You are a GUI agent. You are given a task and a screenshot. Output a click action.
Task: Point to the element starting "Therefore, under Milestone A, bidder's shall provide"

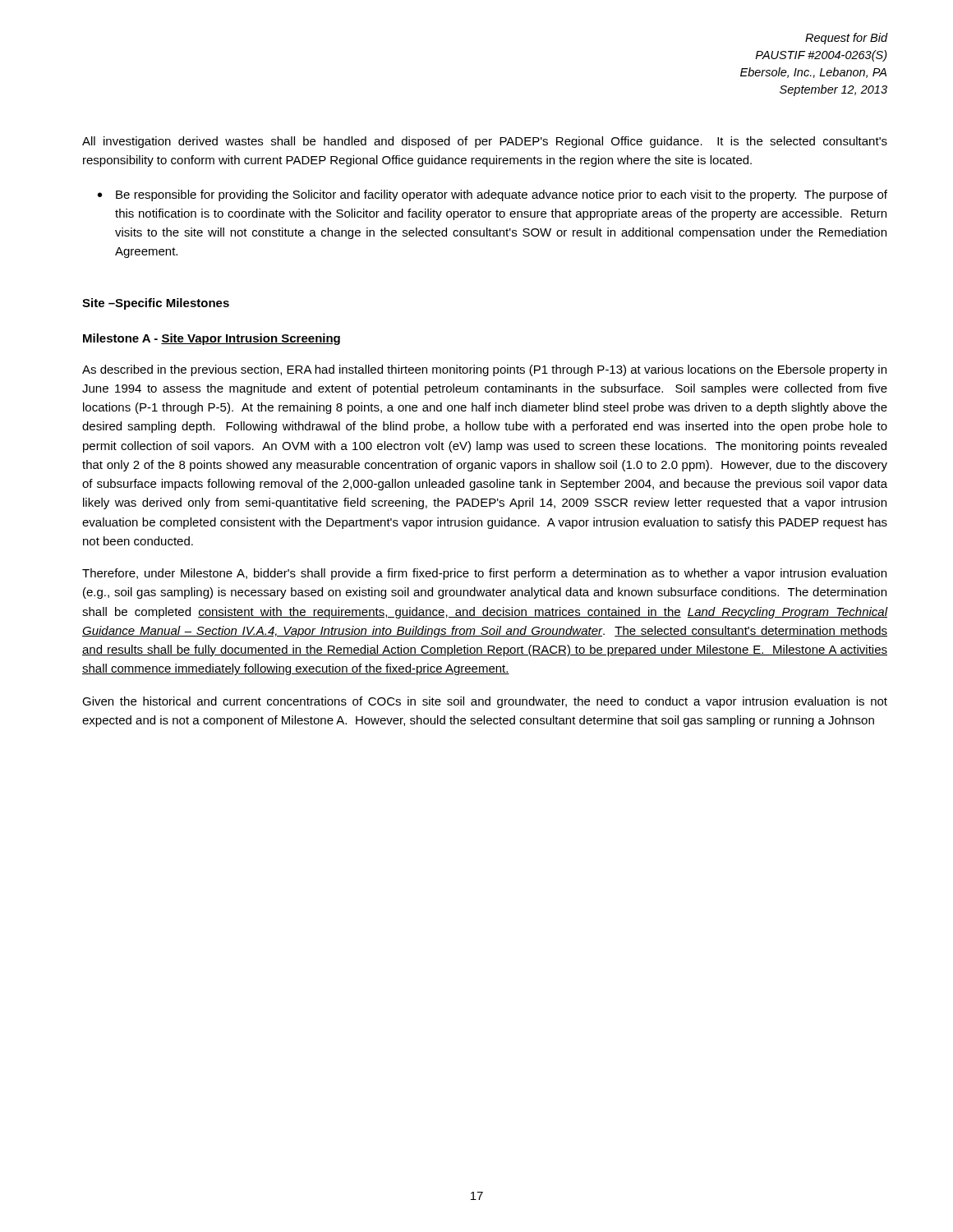coord(485,621)
